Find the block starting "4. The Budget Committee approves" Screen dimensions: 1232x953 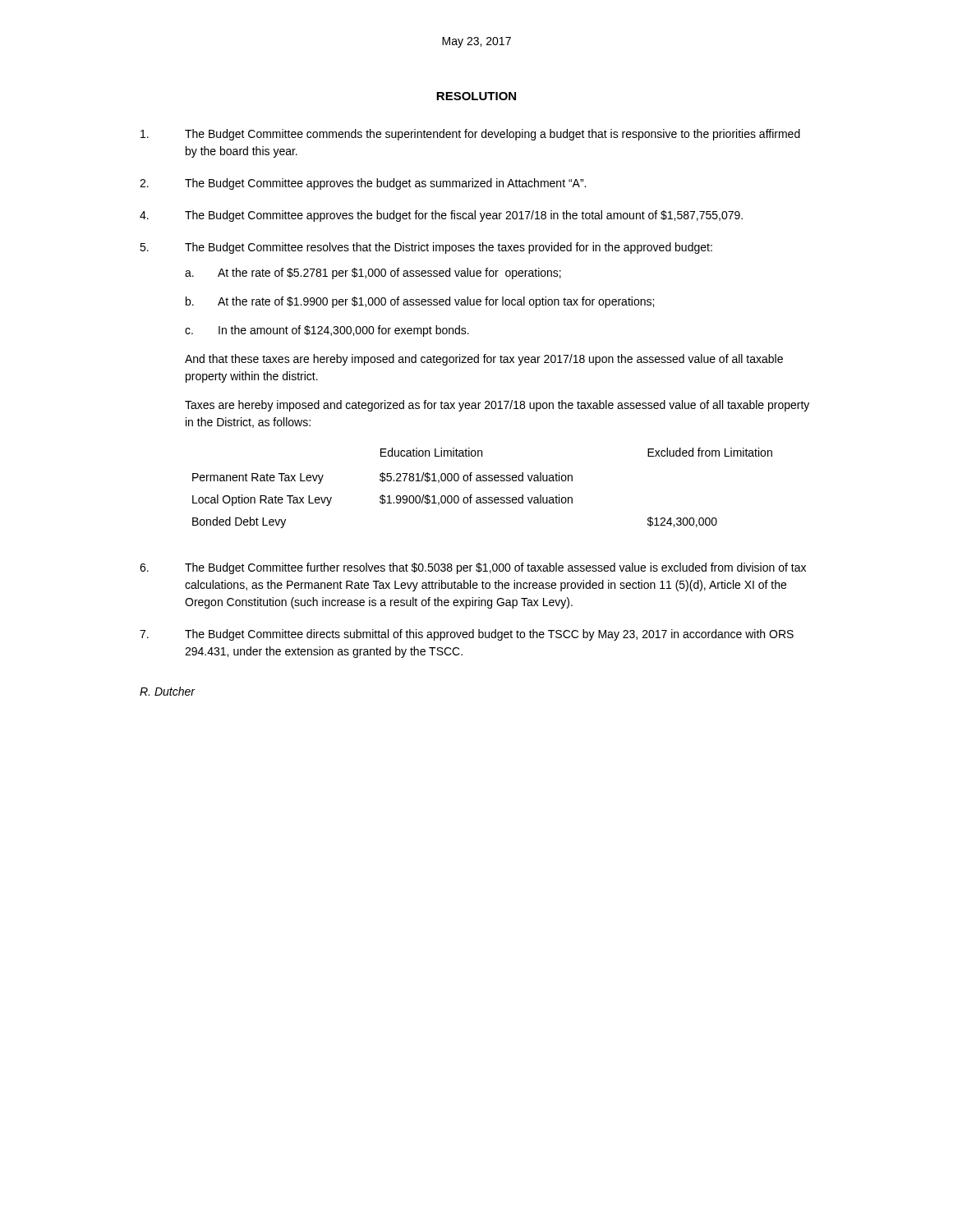pyautogui.click(x=476, y=216)
